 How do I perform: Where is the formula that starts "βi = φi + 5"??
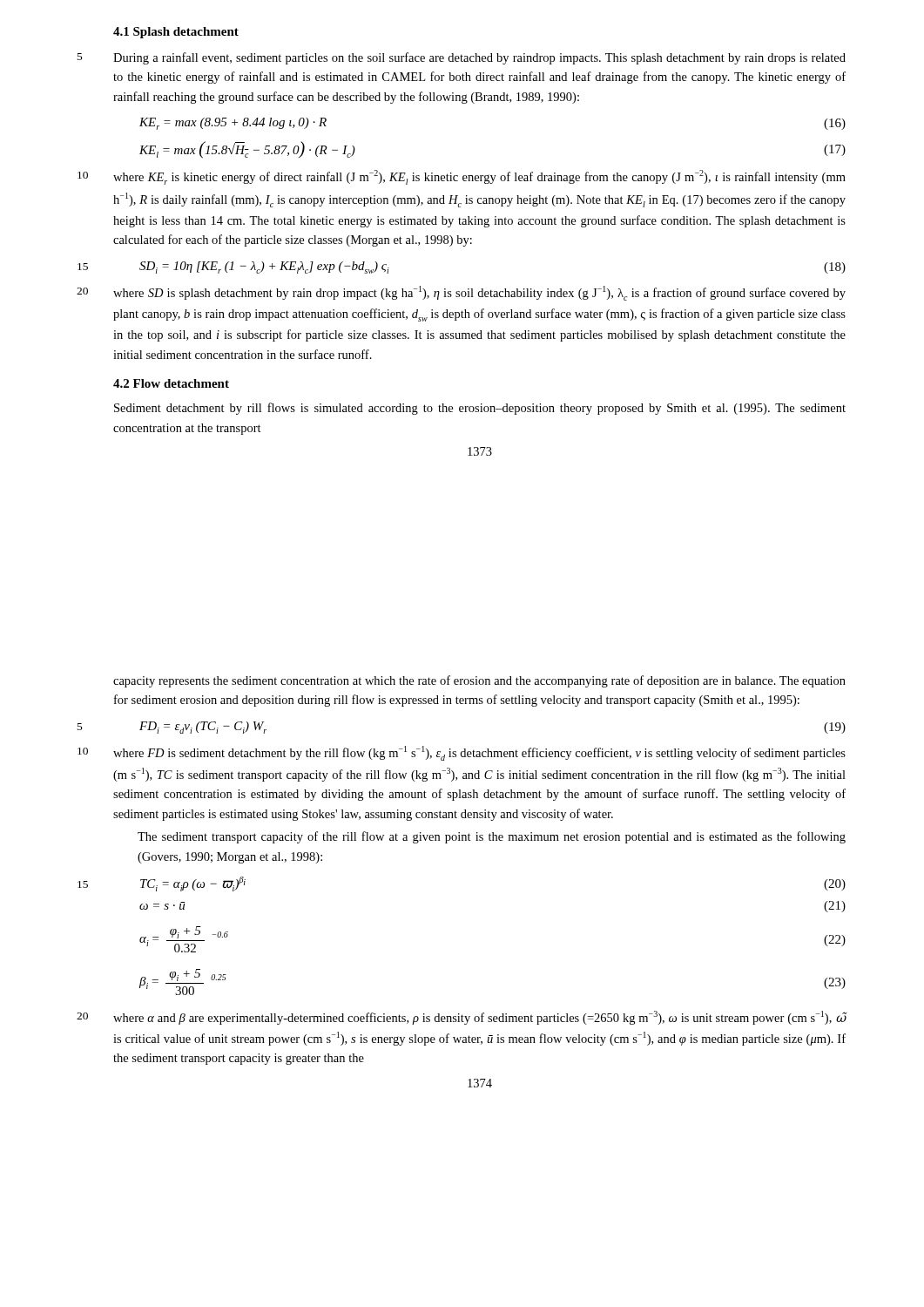[x=184, y=983]
